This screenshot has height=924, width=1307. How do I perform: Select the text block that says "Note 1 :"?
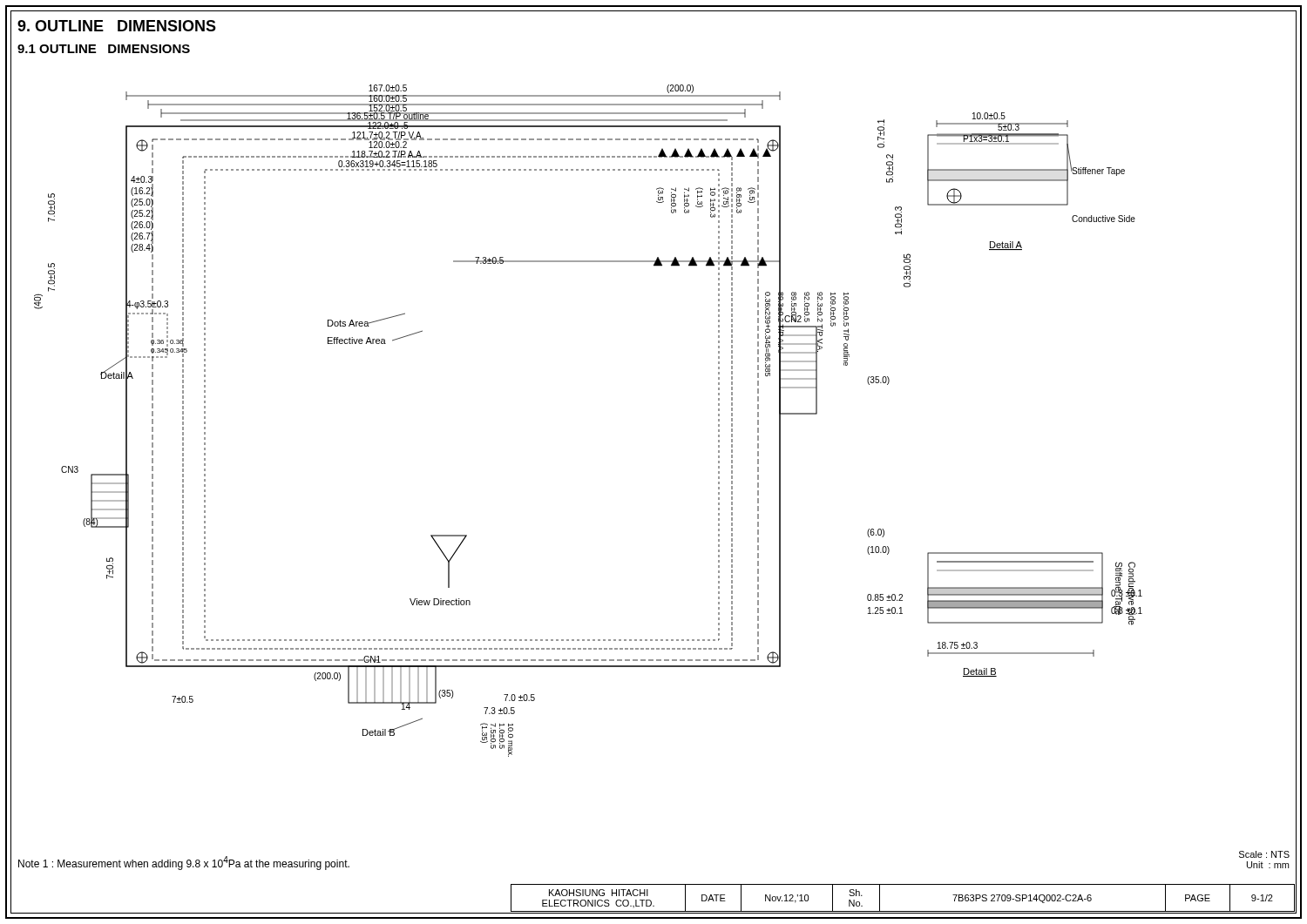[x=184, y=863]
